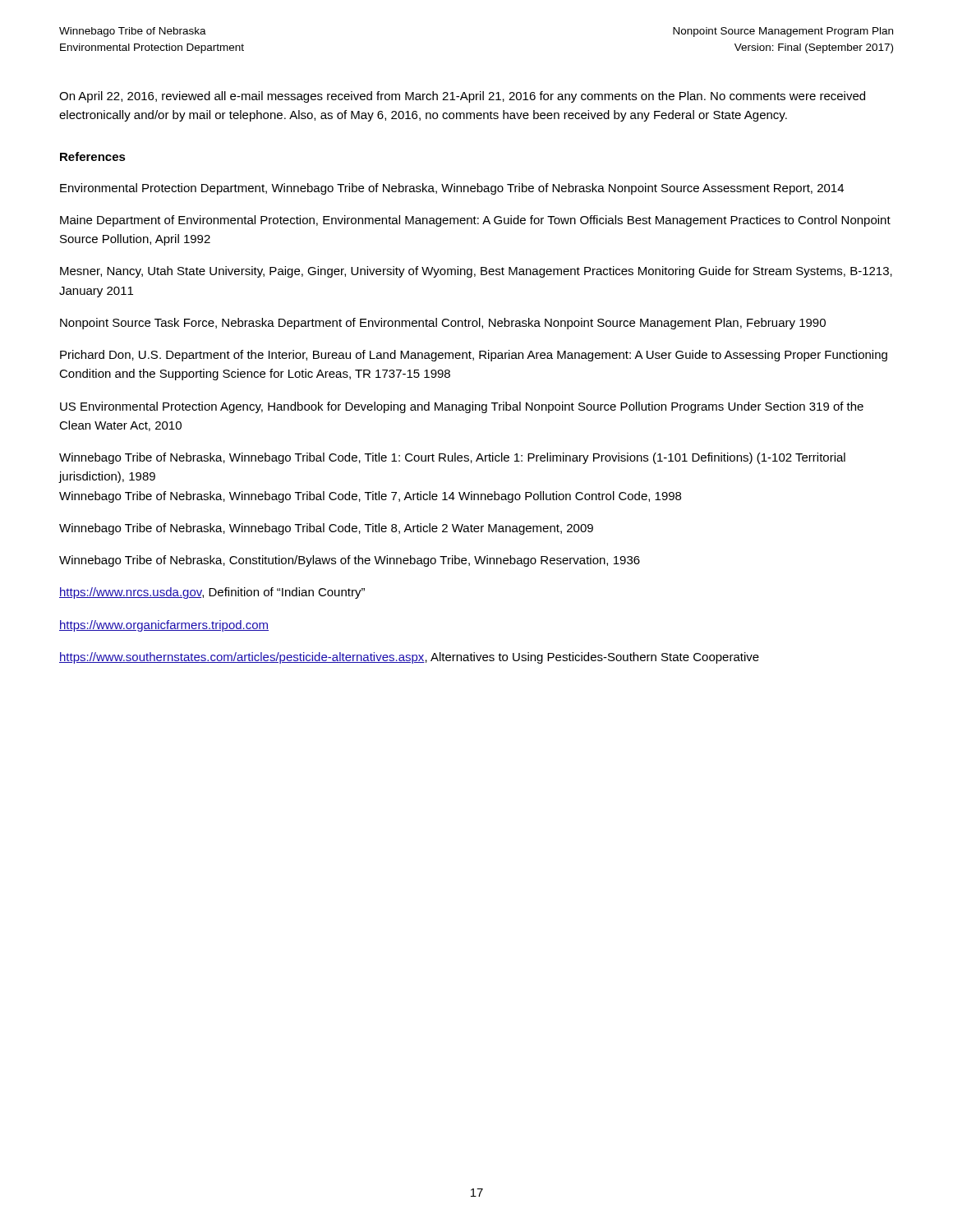Find the list item that reads "Prichard Don, U.S. Department"
The height and width of the screenshot is (1232, 953).
pyautogui.click(x=474, y=364)
